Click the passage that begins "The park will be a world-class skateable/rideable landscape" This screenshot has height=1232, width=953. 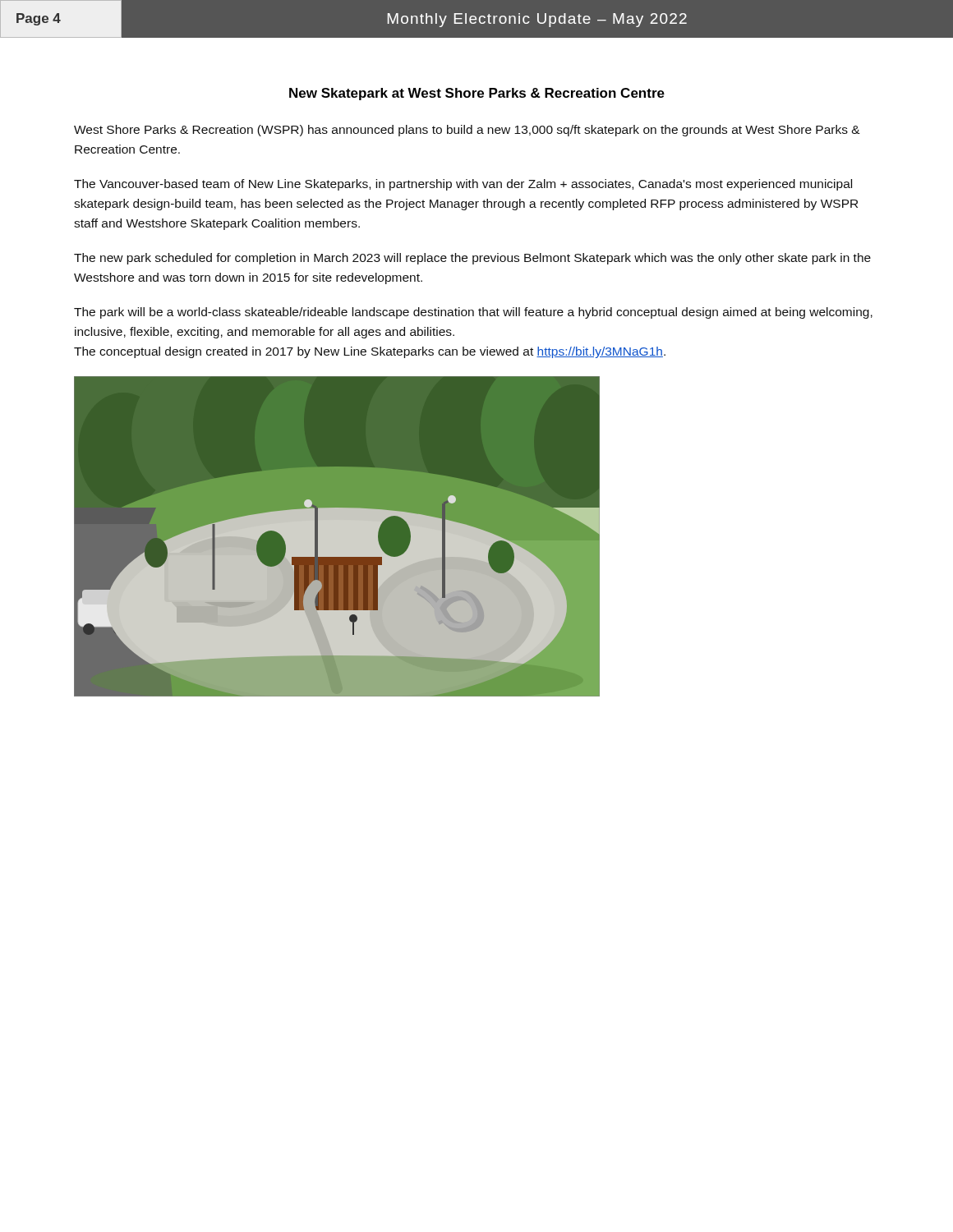point(473,313)
